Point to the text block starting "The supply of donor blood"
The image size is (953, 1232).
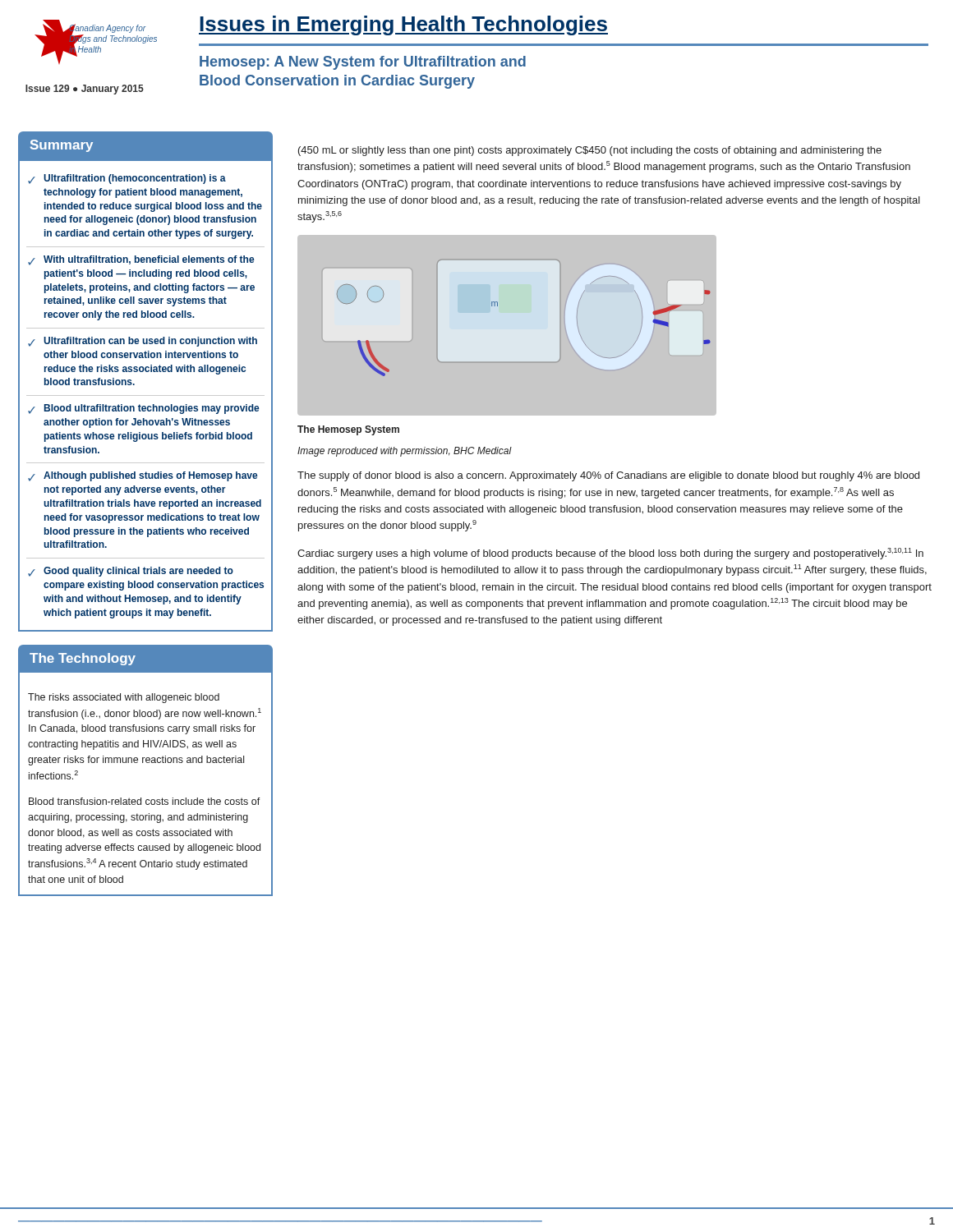(x=609, y=500)
